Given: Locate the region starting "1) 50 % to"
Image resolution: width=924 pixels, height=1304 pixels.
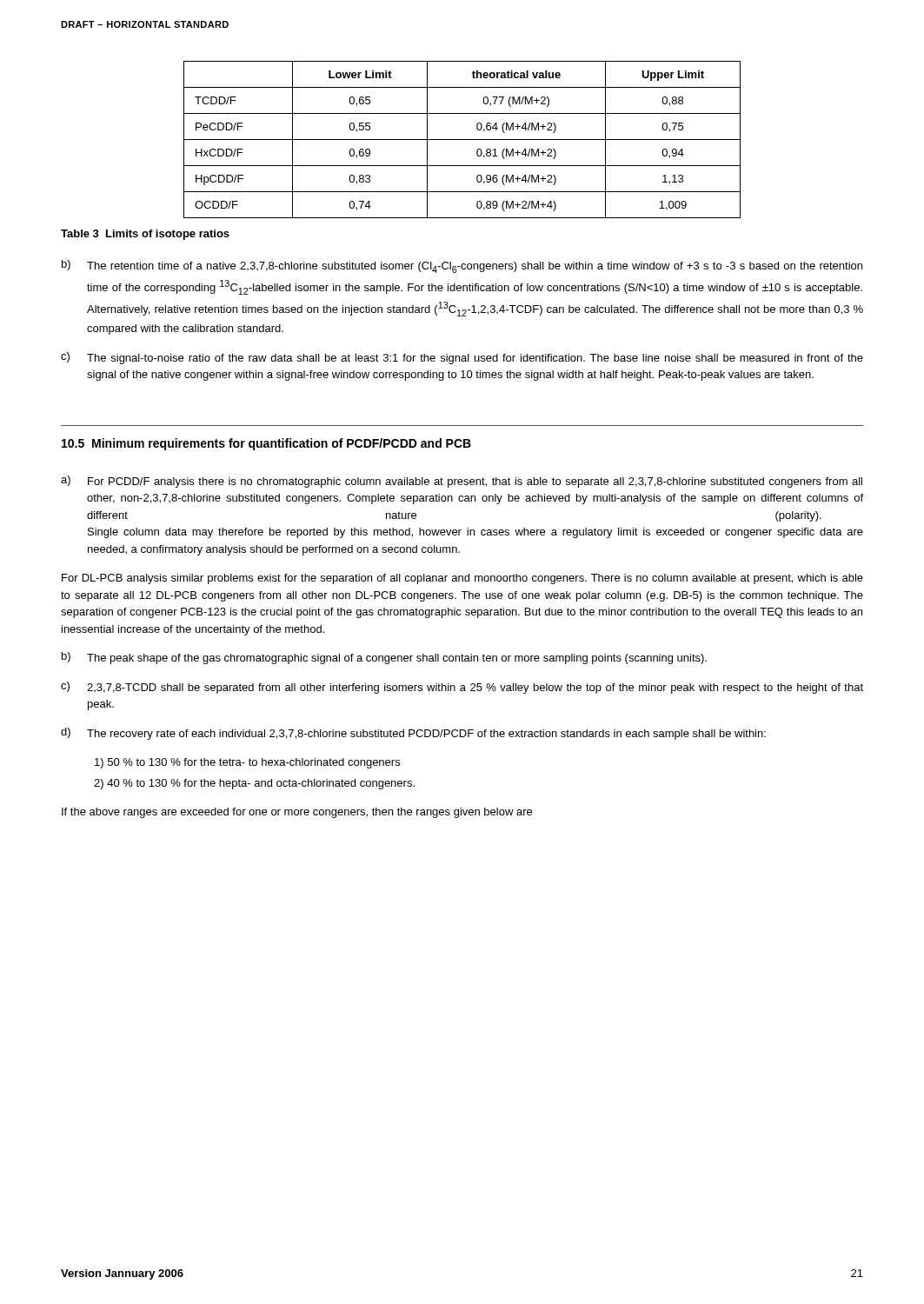Looking at the screenshot, I should pyautogui.click(x=247, y=762).
